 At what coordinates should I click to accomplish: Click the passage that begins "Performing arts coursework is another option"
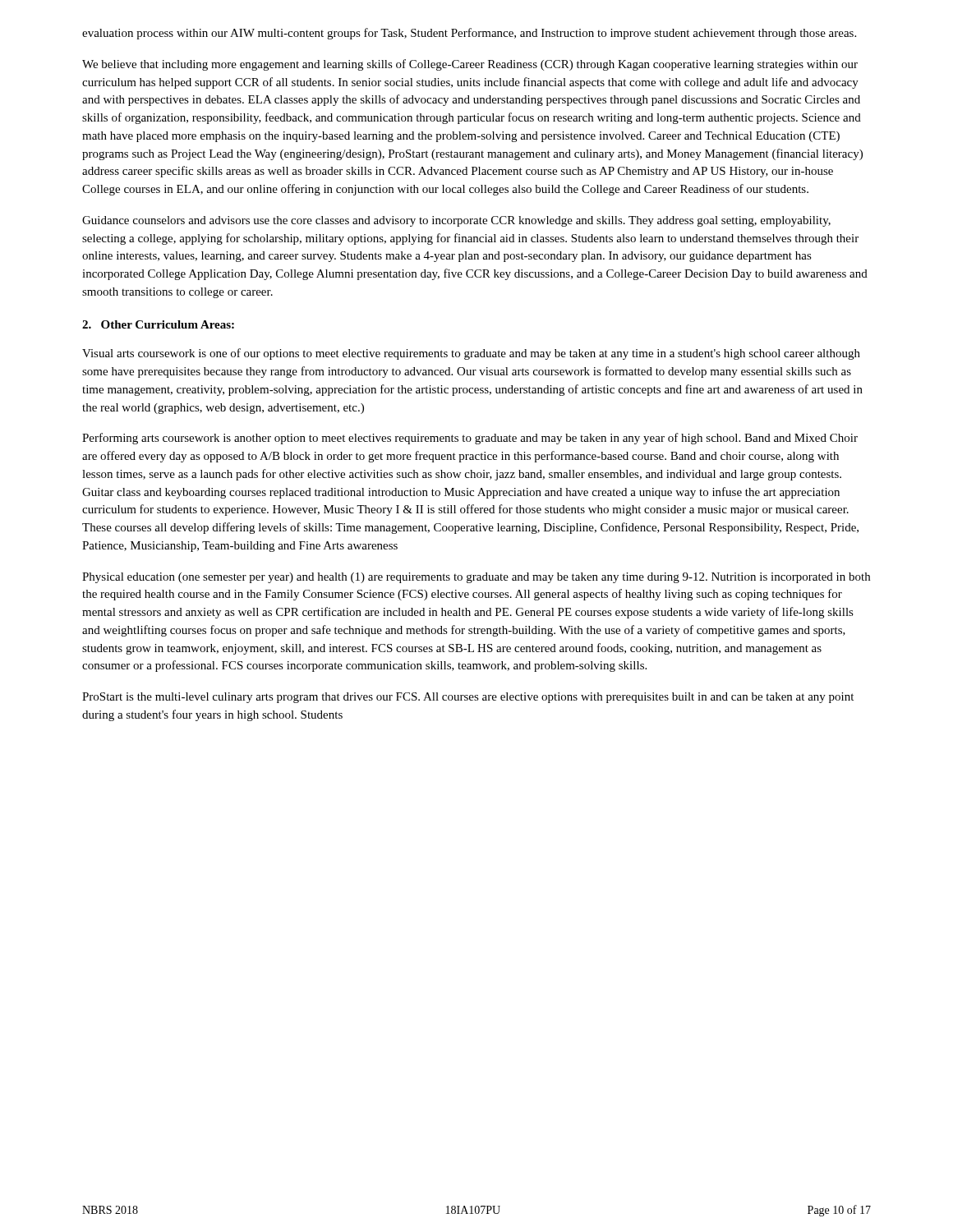pyautogui.click(x=471, y=492)
